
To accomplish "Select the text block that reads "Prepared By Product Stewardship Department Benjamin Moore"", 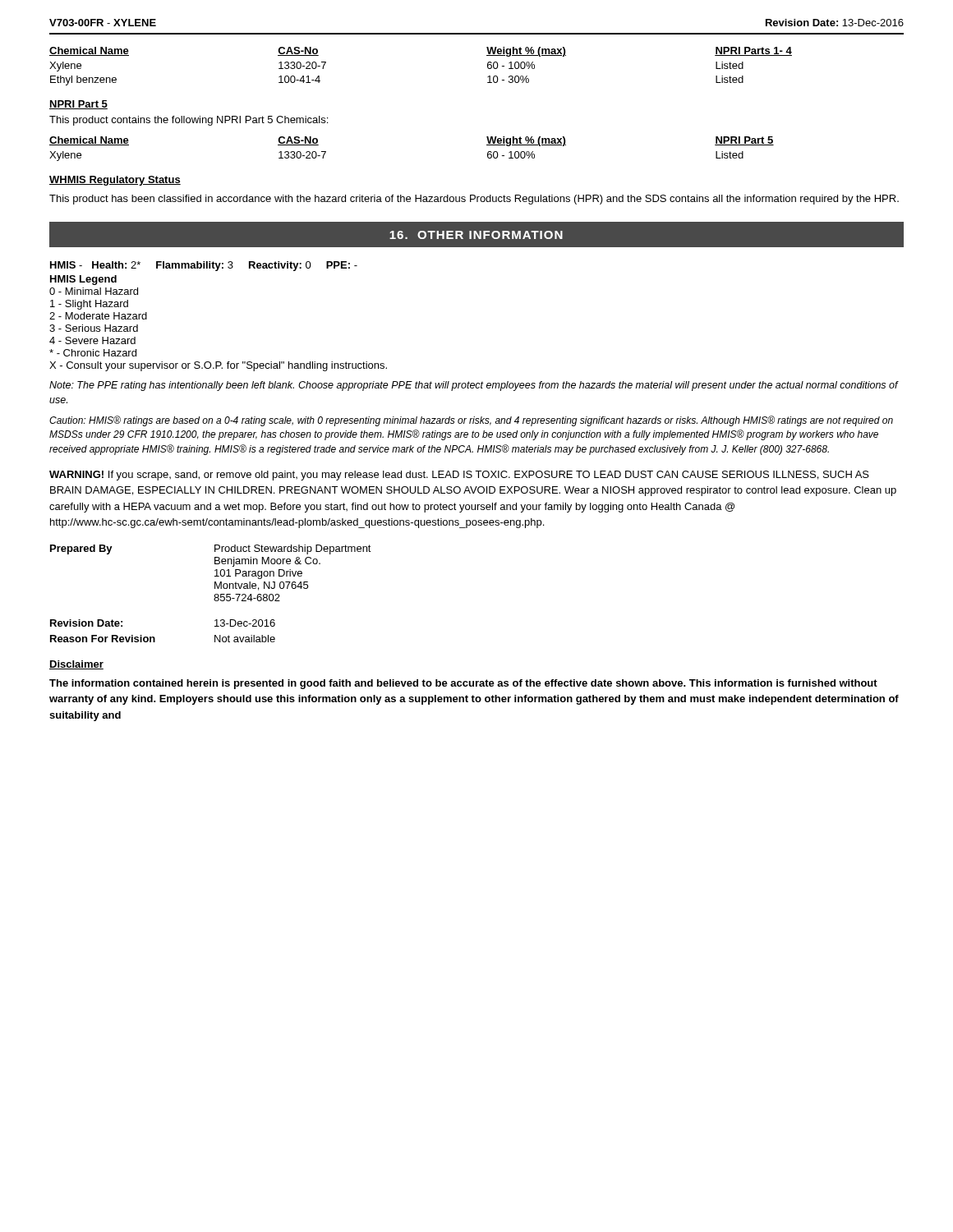I will point(211,549).
